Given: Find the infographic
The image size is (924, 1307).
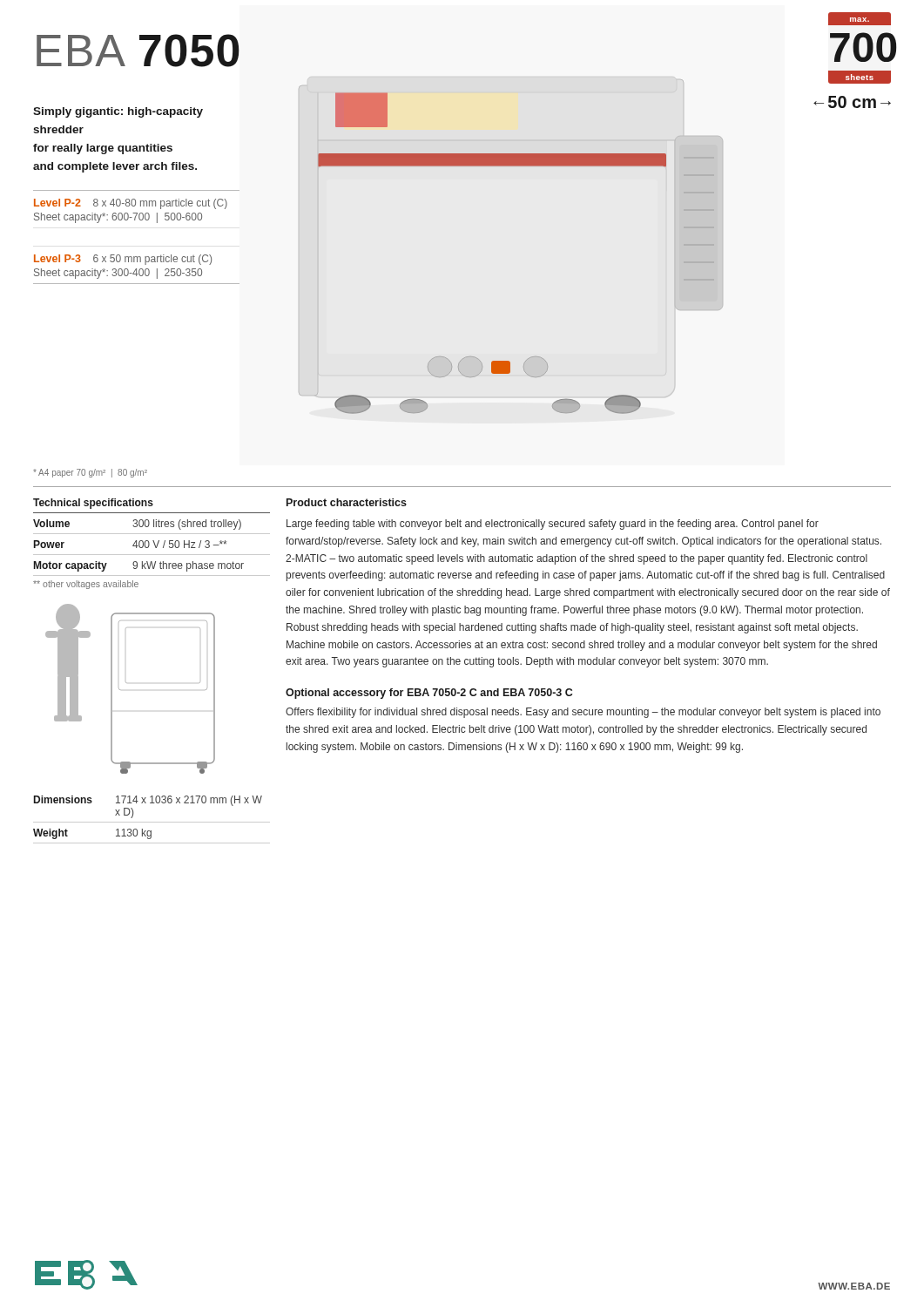Looking at the screenshot, I should click(860, 48).
